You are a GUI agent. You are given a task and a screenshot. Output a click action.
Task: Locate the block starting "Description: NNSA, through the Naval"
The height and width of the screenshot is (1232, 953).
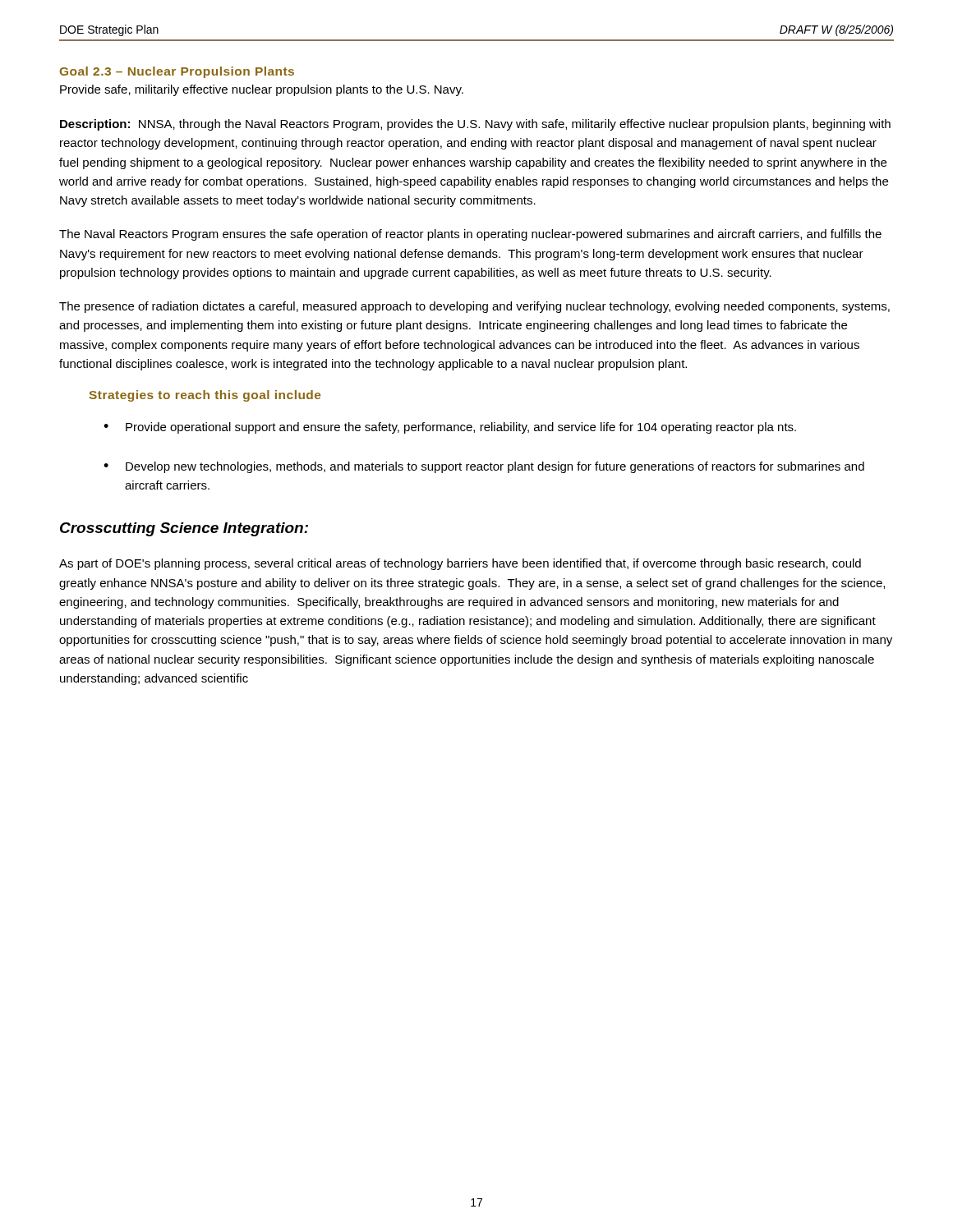[475, 162]
